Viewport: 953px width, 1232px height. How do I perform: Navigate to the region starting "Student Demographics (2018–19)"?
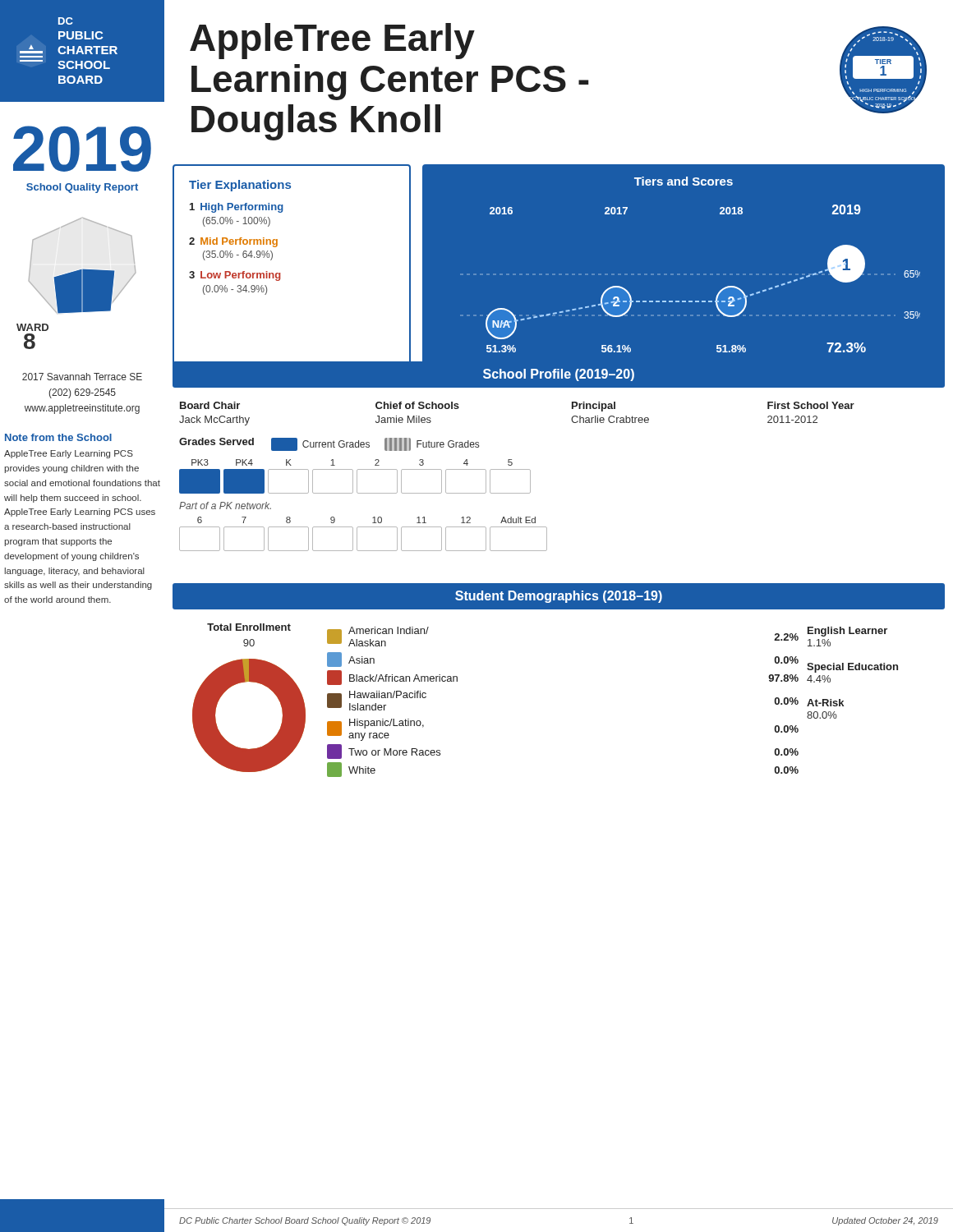[x=559, y=596]
